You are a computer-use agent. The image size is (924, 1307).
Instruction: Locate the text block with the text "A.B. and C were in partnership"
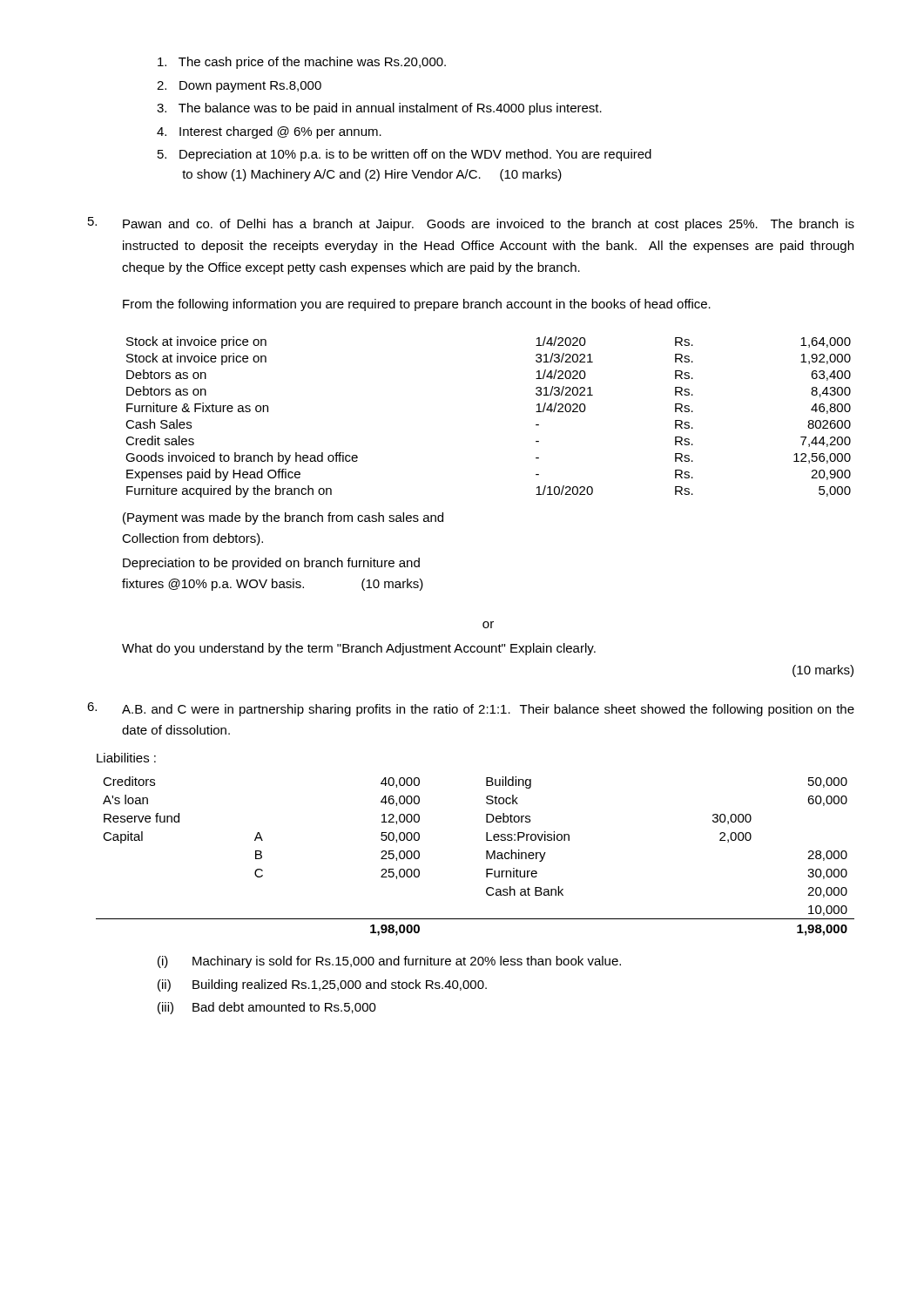(488, 719)
